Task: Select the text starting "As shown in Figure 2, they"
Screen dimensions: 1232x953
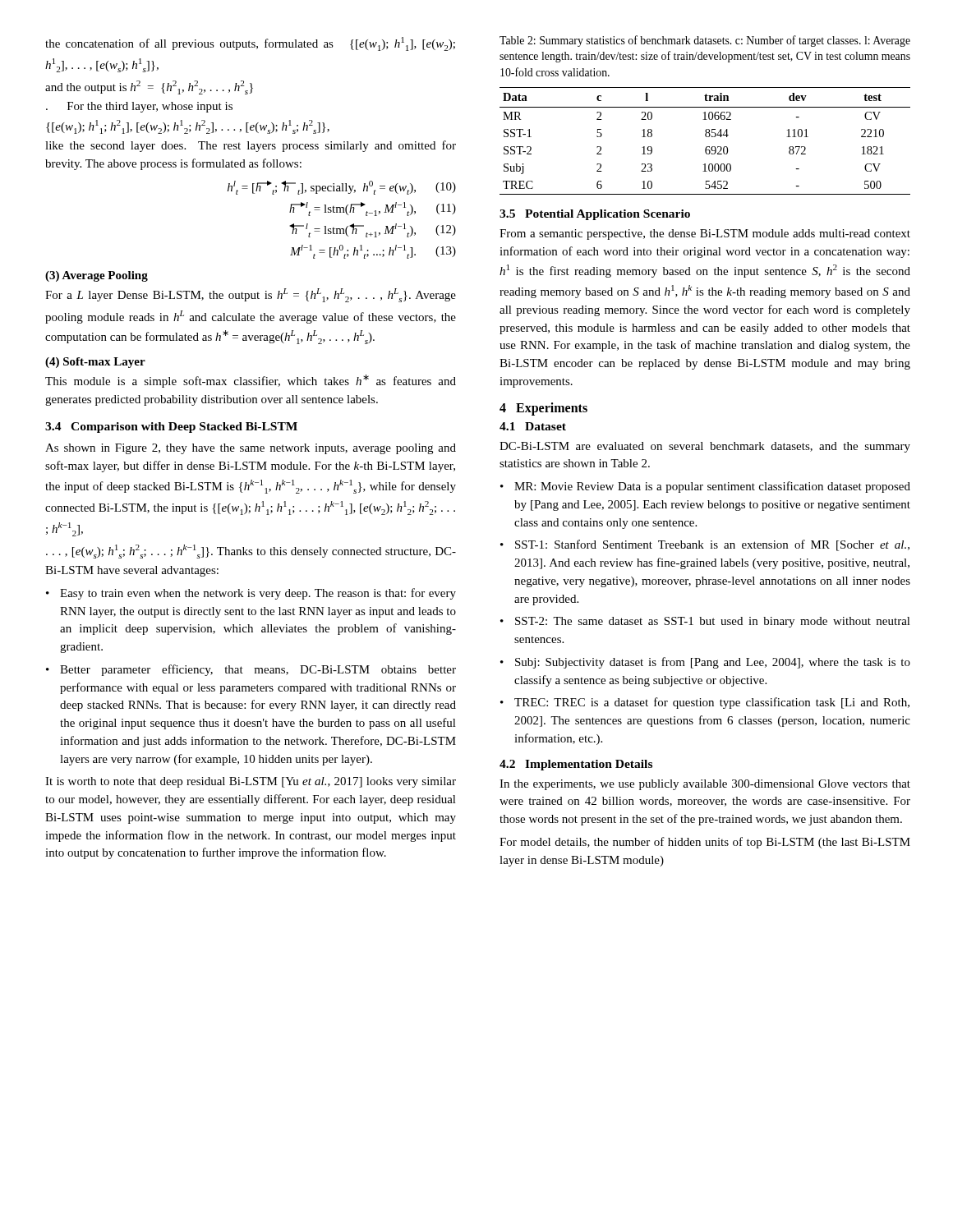Action: point(251,510)
